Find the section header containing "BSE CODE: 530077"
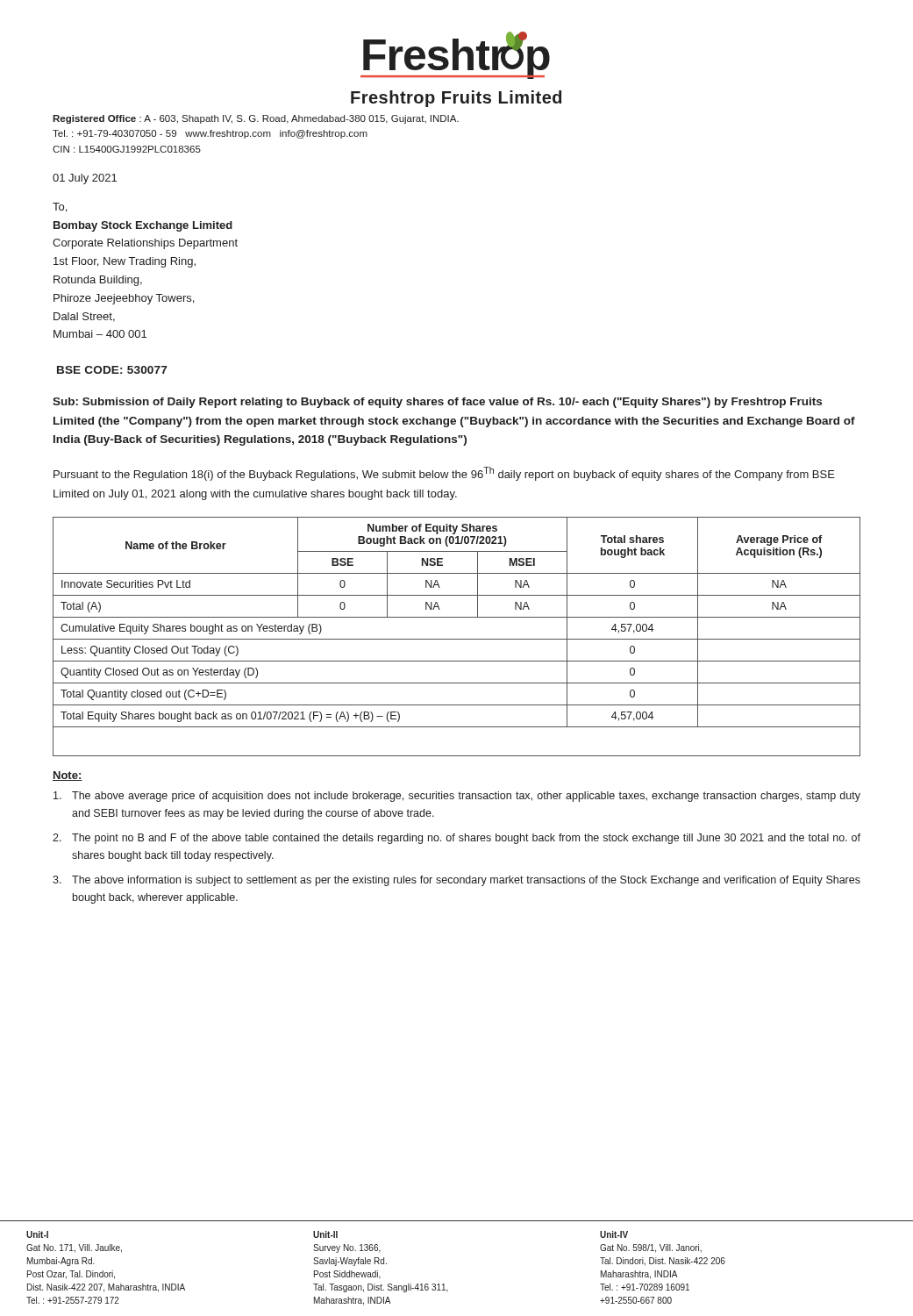Image resolution: width=913 pixels, height=1316 pixels. 112,370
